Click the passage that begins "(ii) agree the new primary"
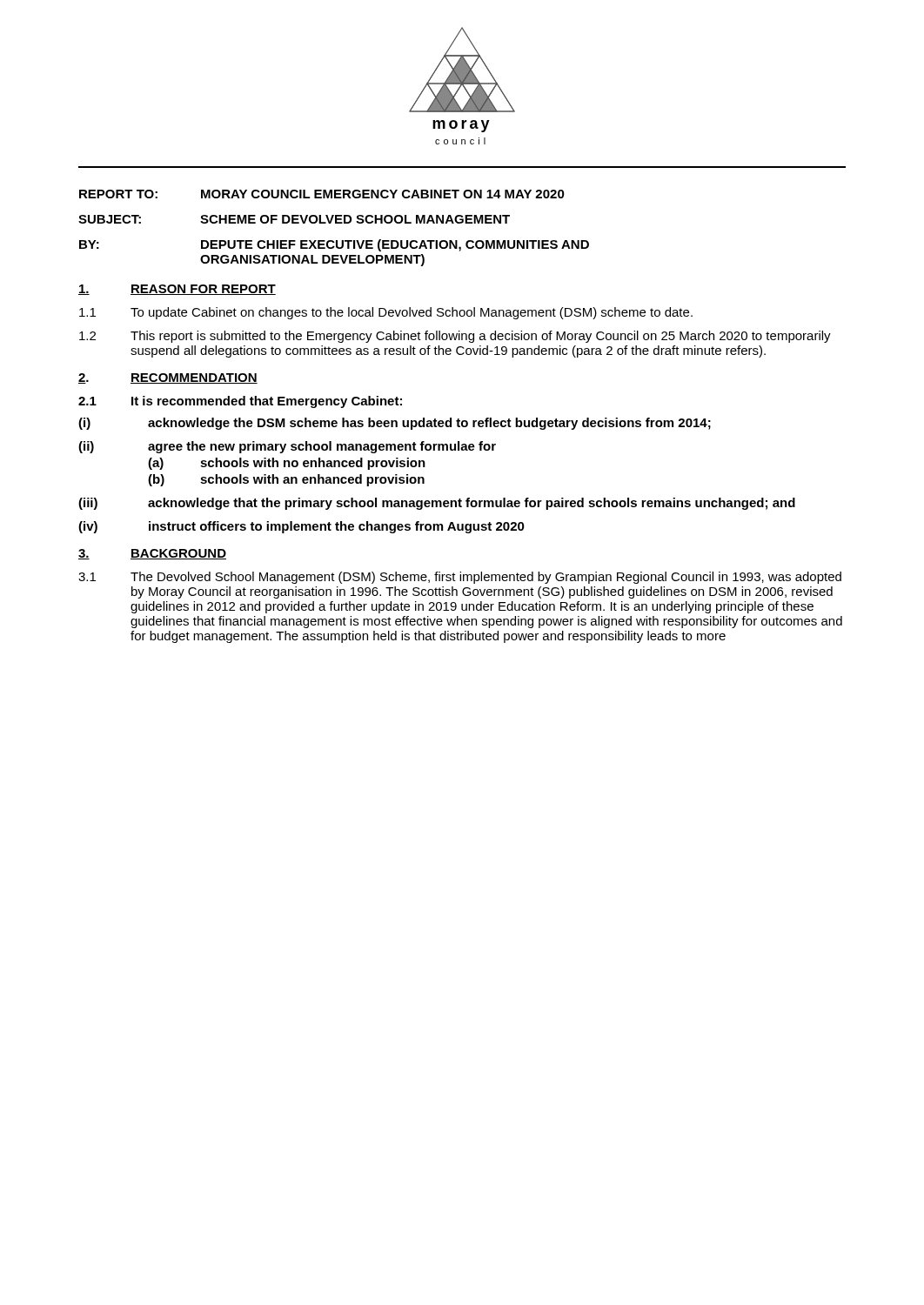This screenshot has width=924, height=1305. [287, 447]
